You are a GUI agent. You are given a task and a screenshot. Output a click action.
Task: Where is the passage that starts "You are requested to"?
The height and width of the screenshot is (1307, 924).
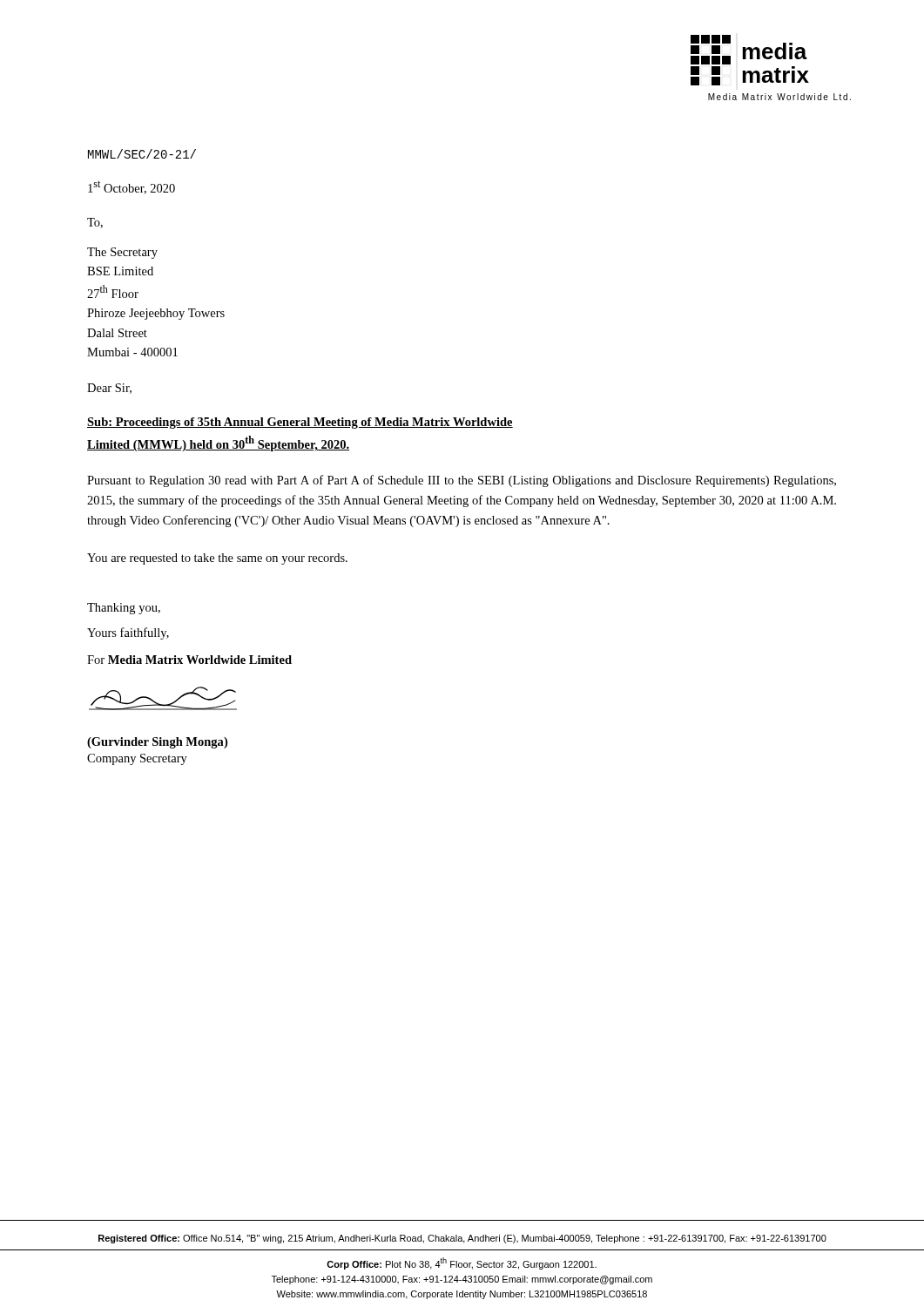218,558
